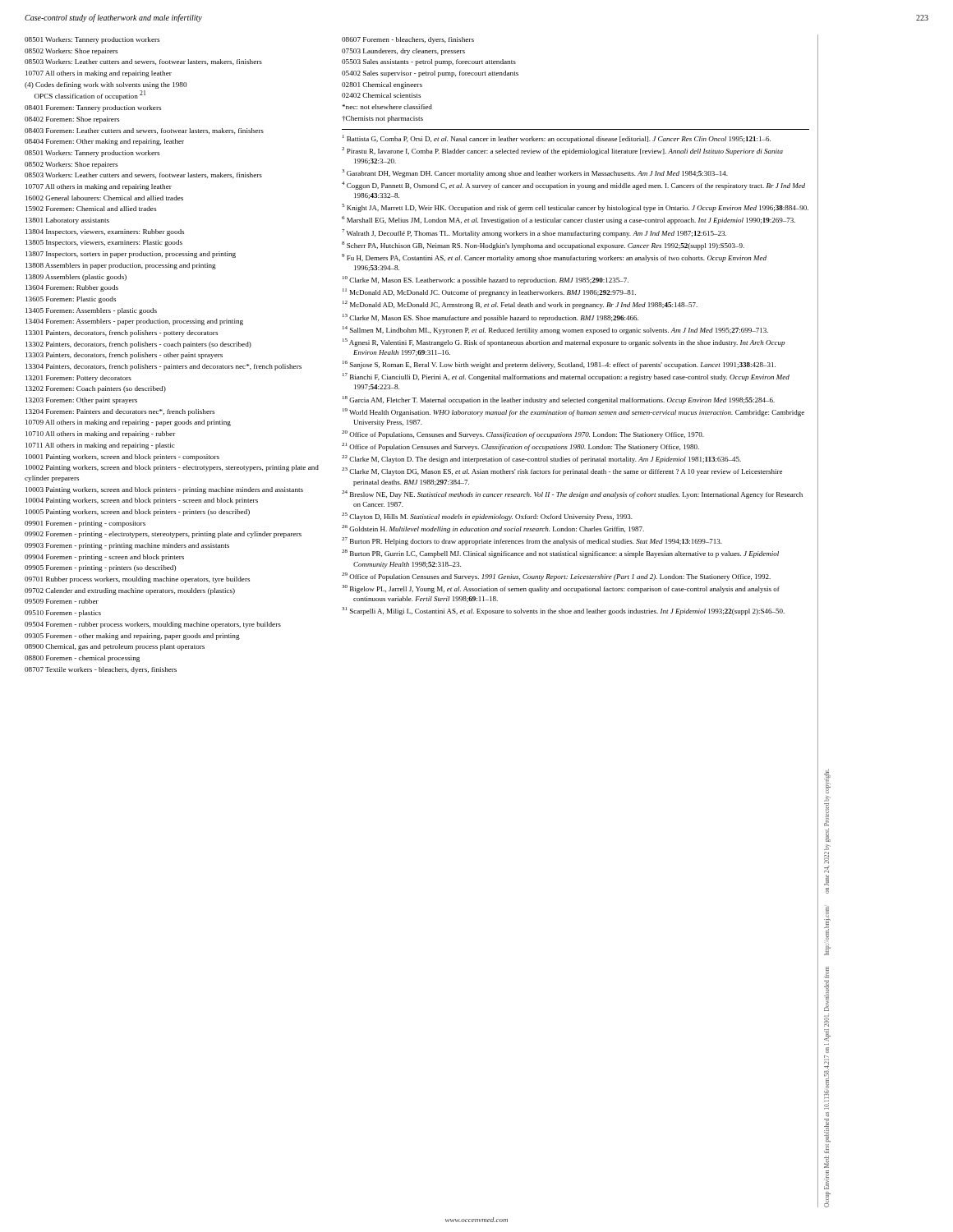Select the passage starting "09904 Foremen - printing -"
953x1232 pixels.
pyautogui.click(x=105, y=557)
